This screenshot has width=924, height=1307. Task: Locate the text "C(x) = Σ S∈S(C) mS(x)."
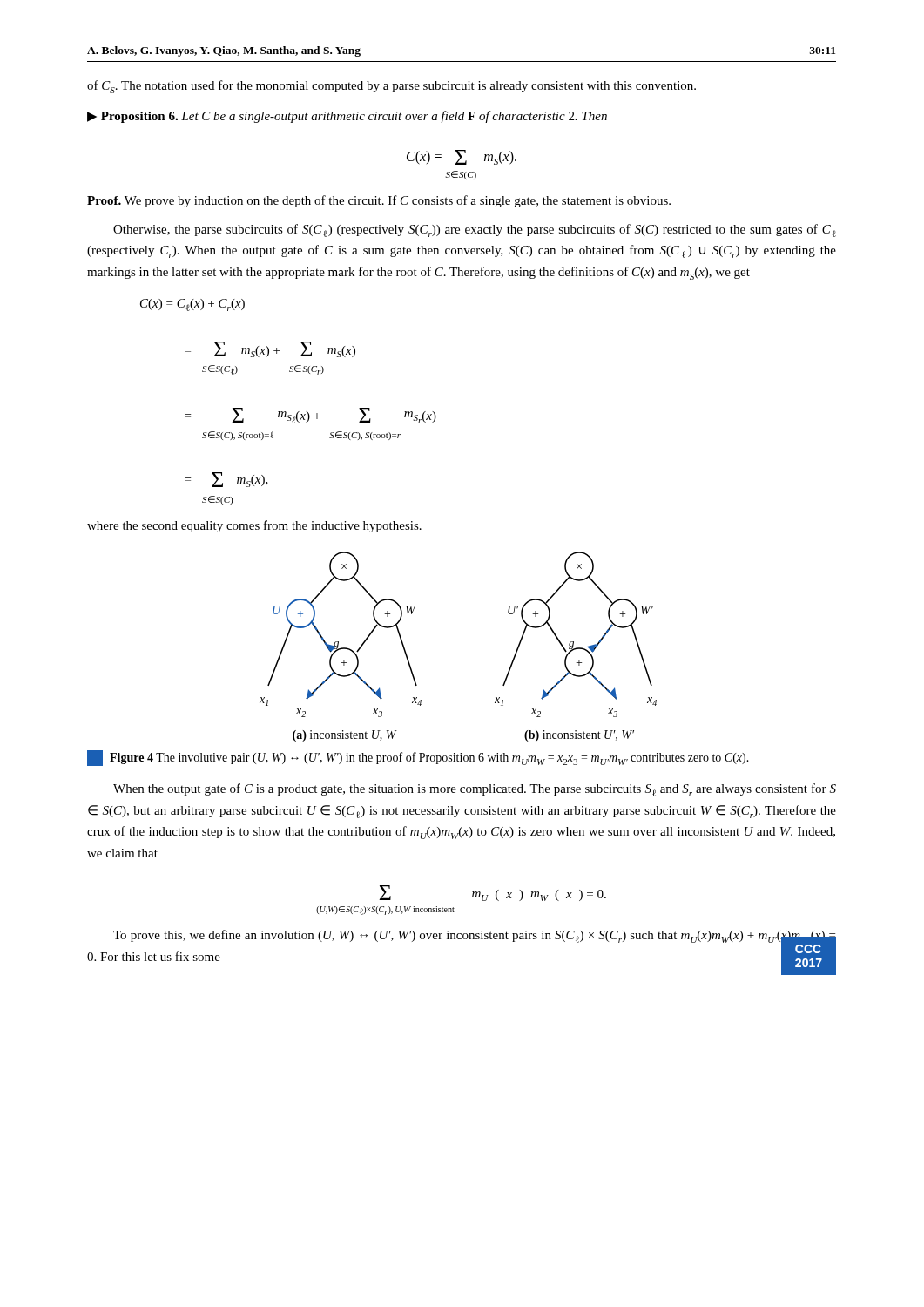462,158
